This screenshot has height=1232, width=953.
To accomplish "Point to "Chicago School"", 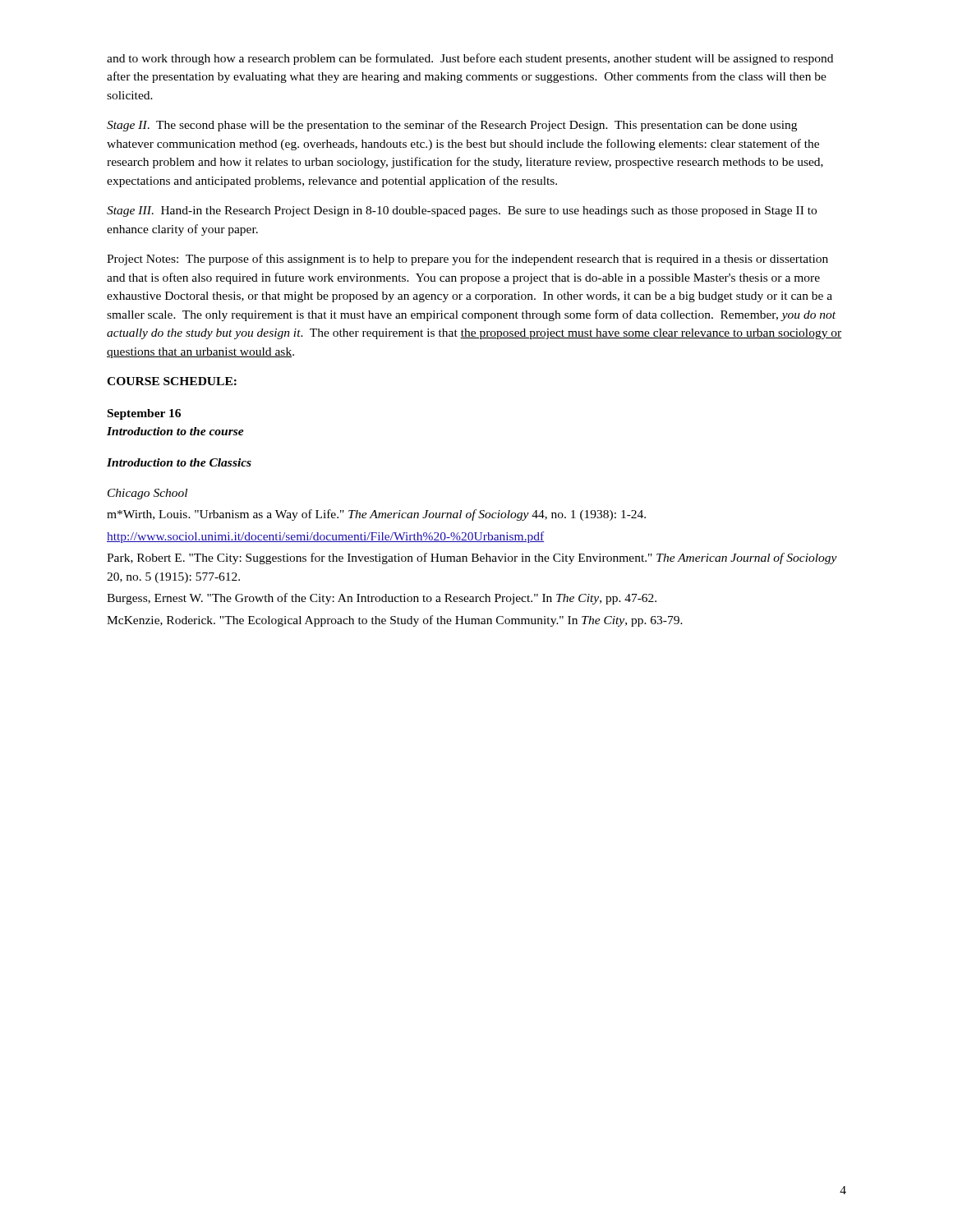I will point(147,494).
